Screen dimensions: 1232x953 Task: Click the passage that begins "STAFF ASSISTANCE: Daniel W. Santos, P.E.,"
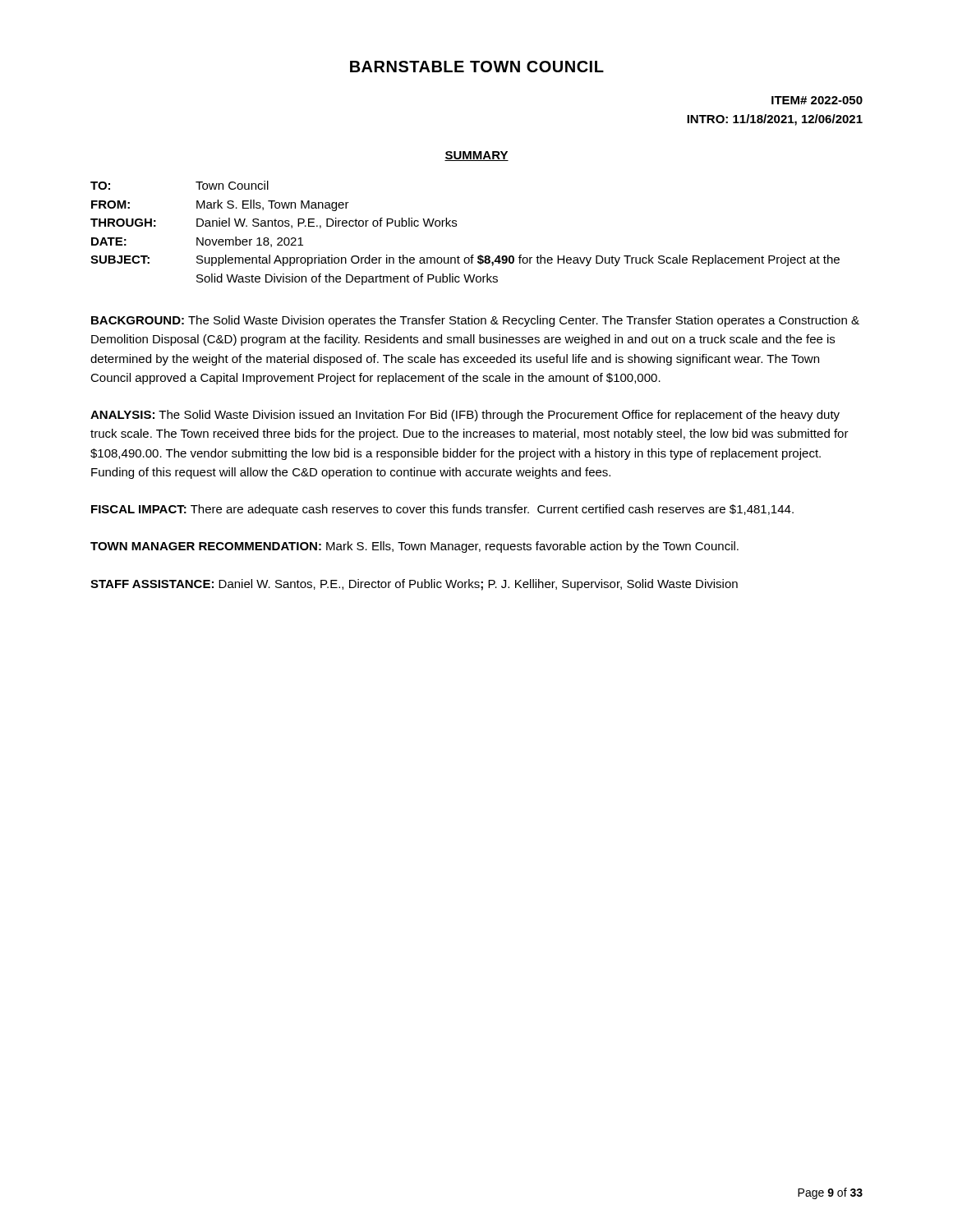click(414, 583)
